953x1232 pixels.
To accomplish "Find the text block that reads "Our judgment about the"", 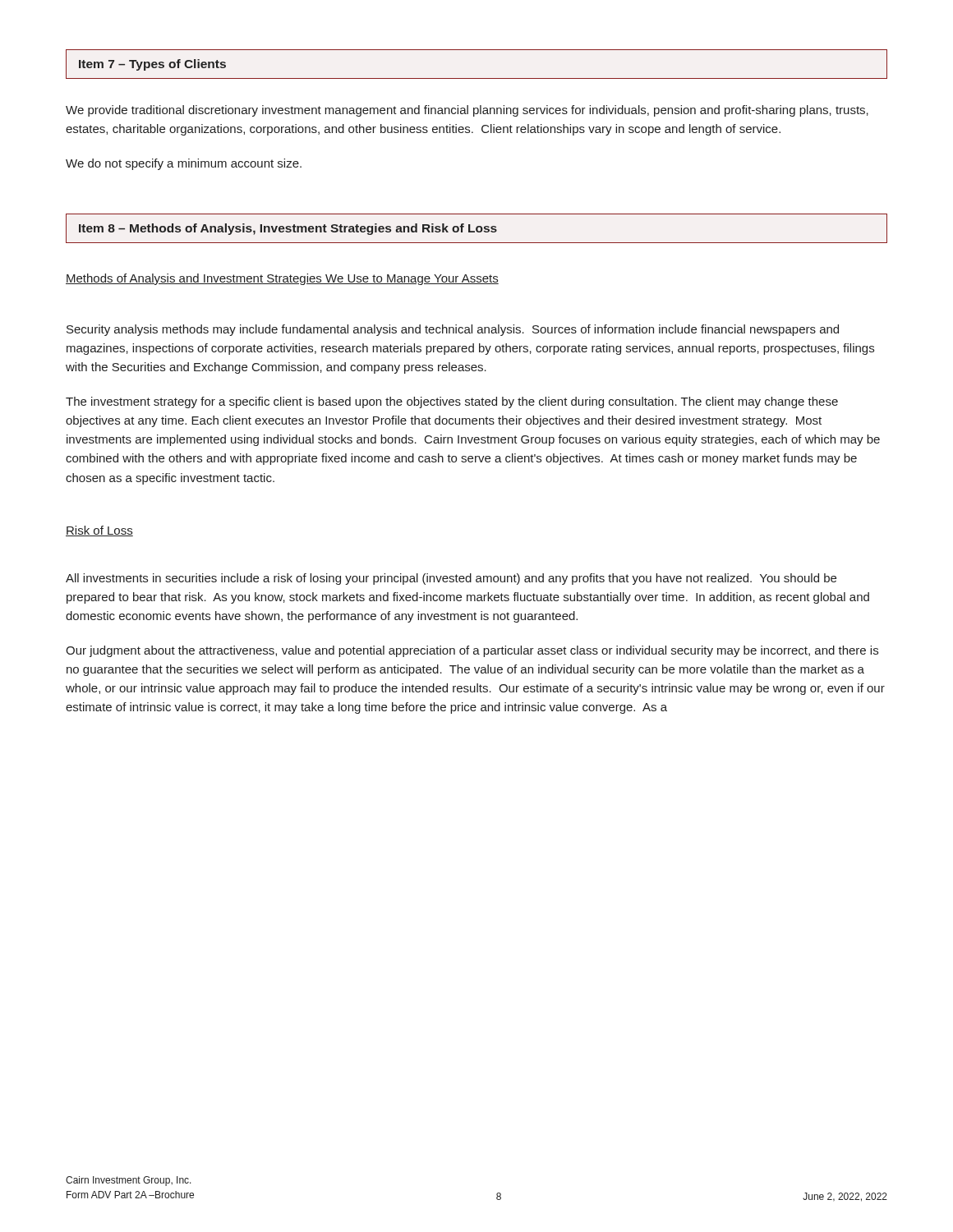I will click(x=475, y=678).
